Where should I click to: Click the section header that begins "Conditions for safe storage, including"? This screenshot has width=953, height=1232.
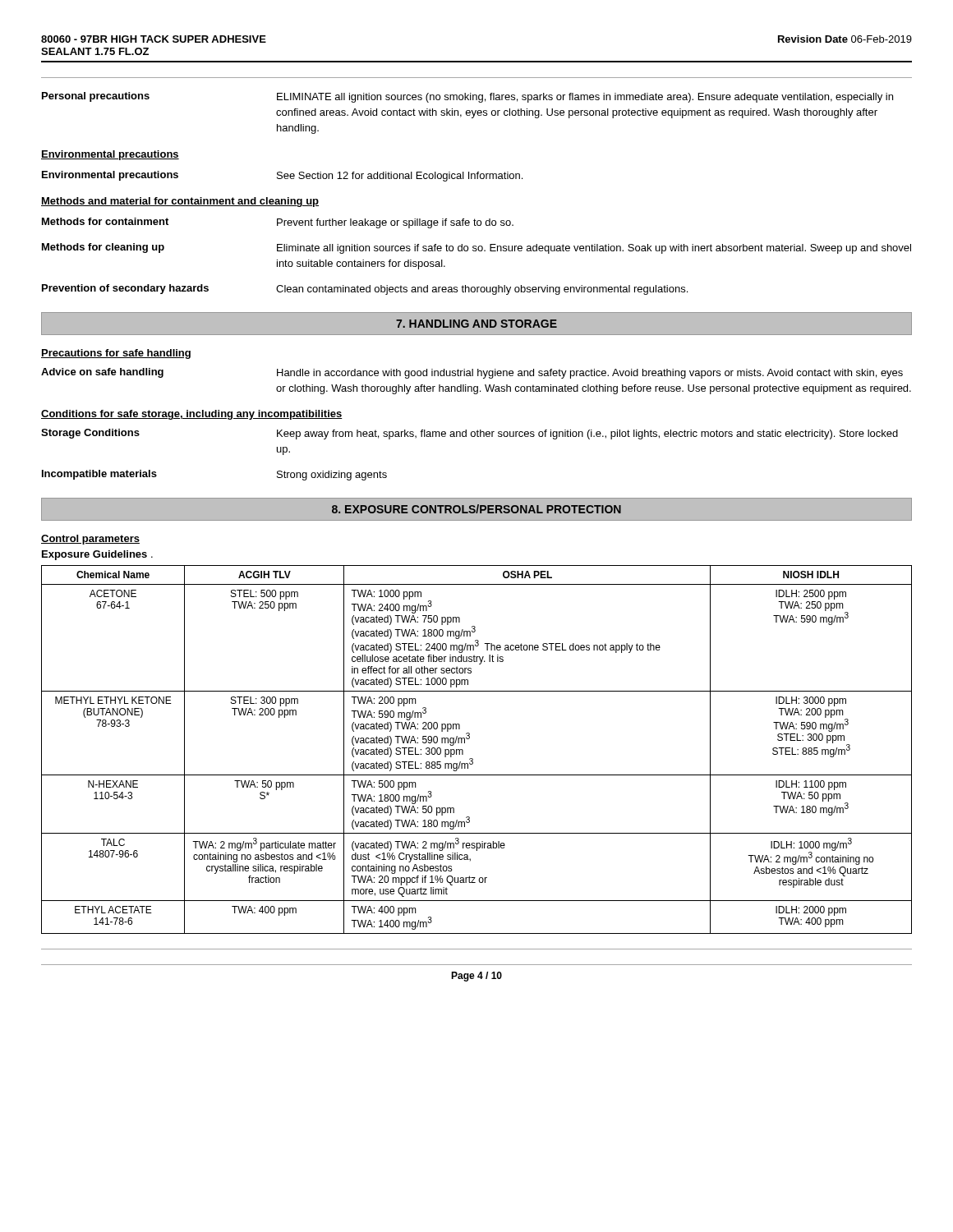pos(192,414)
